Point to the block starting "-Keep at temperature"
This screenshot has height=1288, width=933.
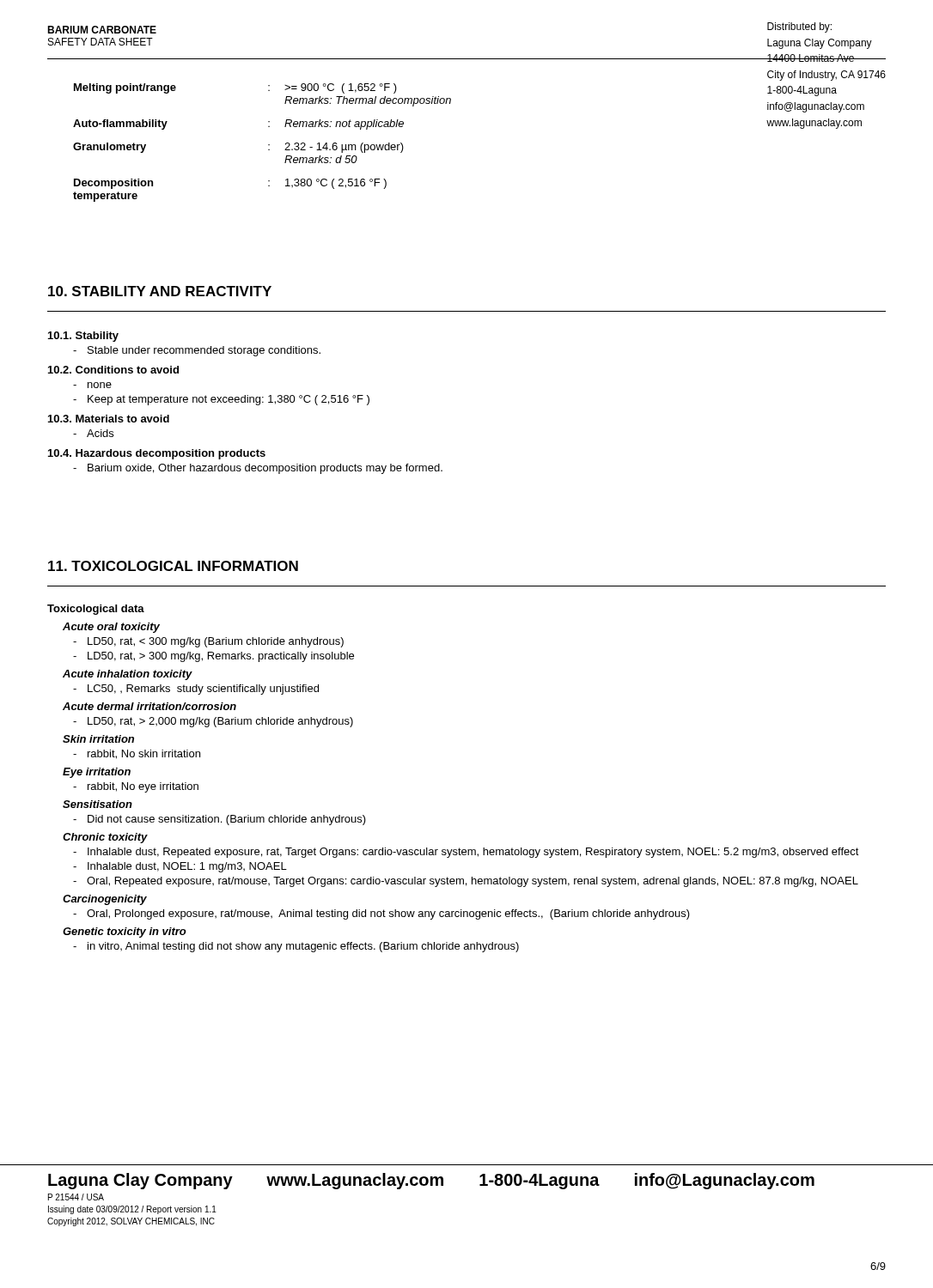[x=221, y=400]
